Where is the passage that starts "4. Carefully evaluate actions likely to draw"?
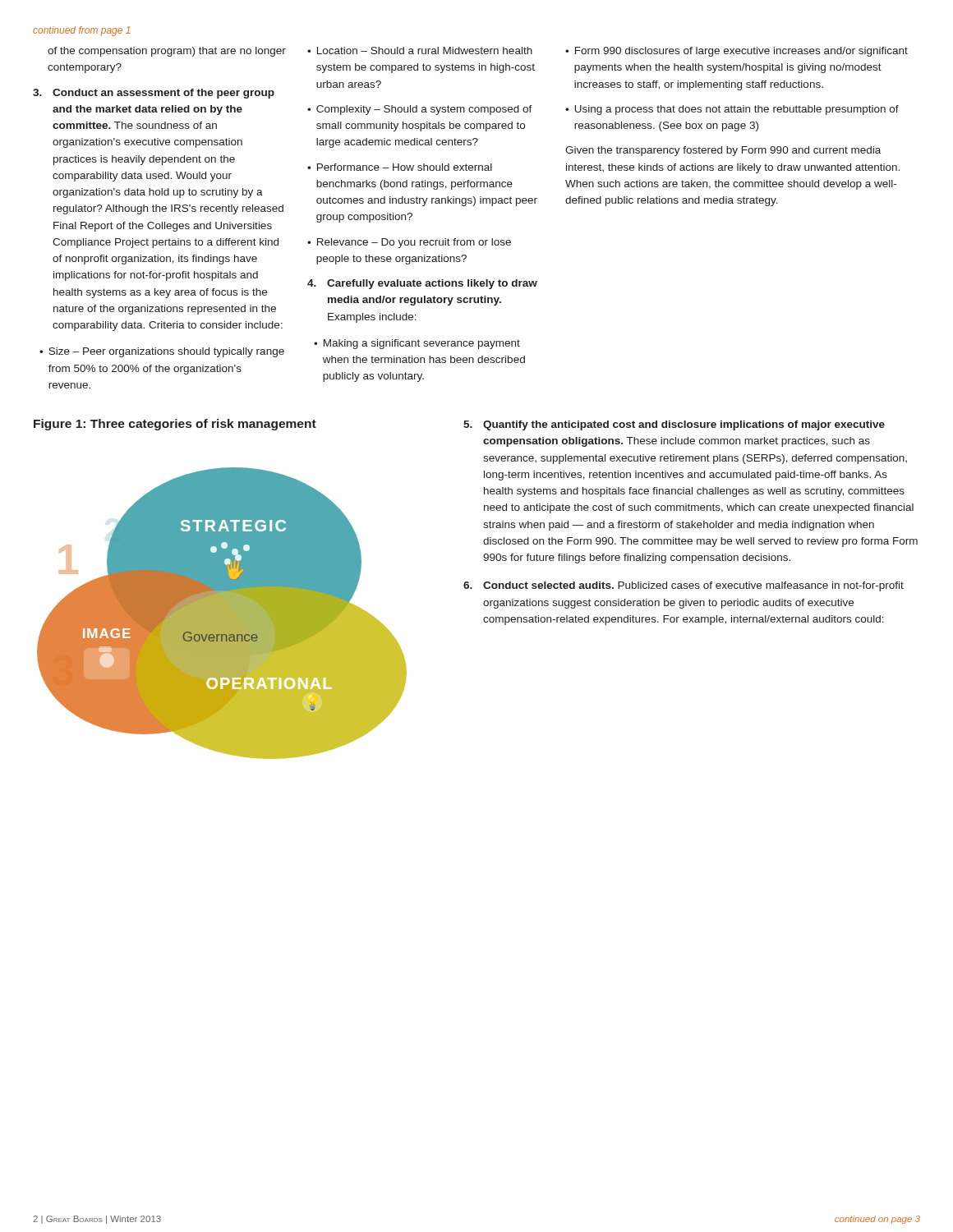Viewport: 953px width, 1232px height. pyautogui.click(x=426, y=300)
